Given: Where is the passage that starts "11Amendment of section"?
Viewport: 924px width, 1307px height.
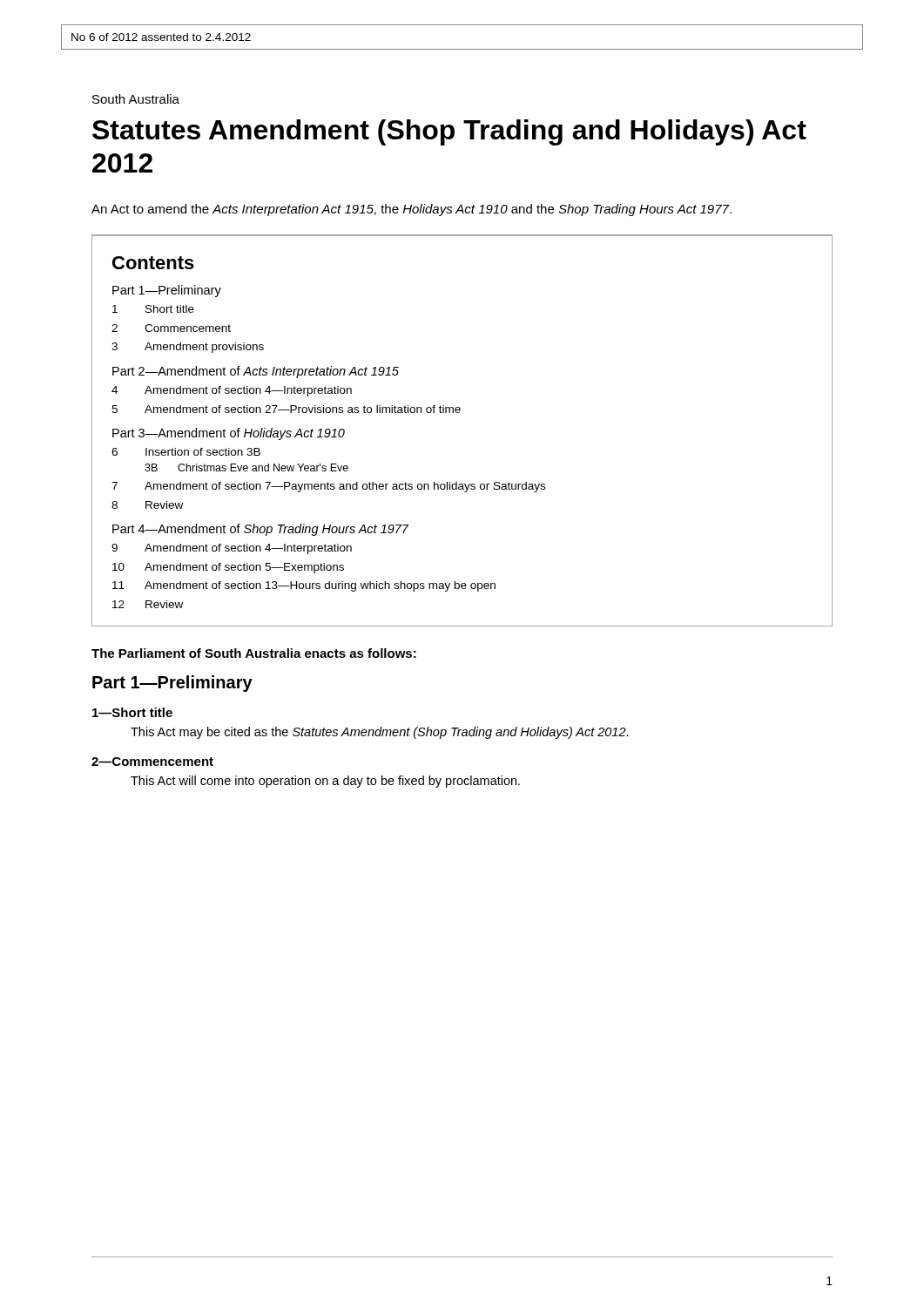Looking at the screenshot, I should click(462, 586).
